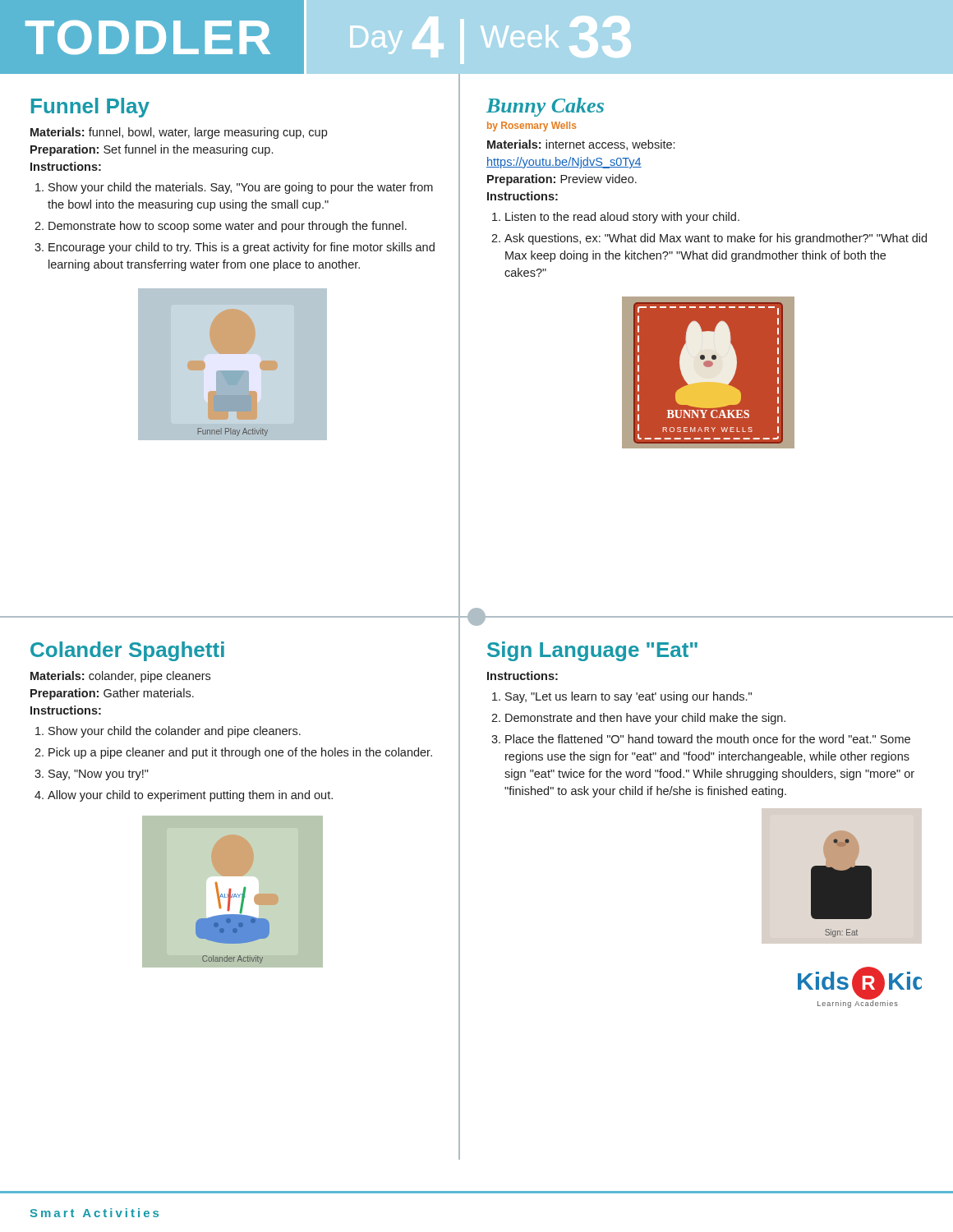Click on the logo
This screenshot has height=1232, width=953.
708,983
